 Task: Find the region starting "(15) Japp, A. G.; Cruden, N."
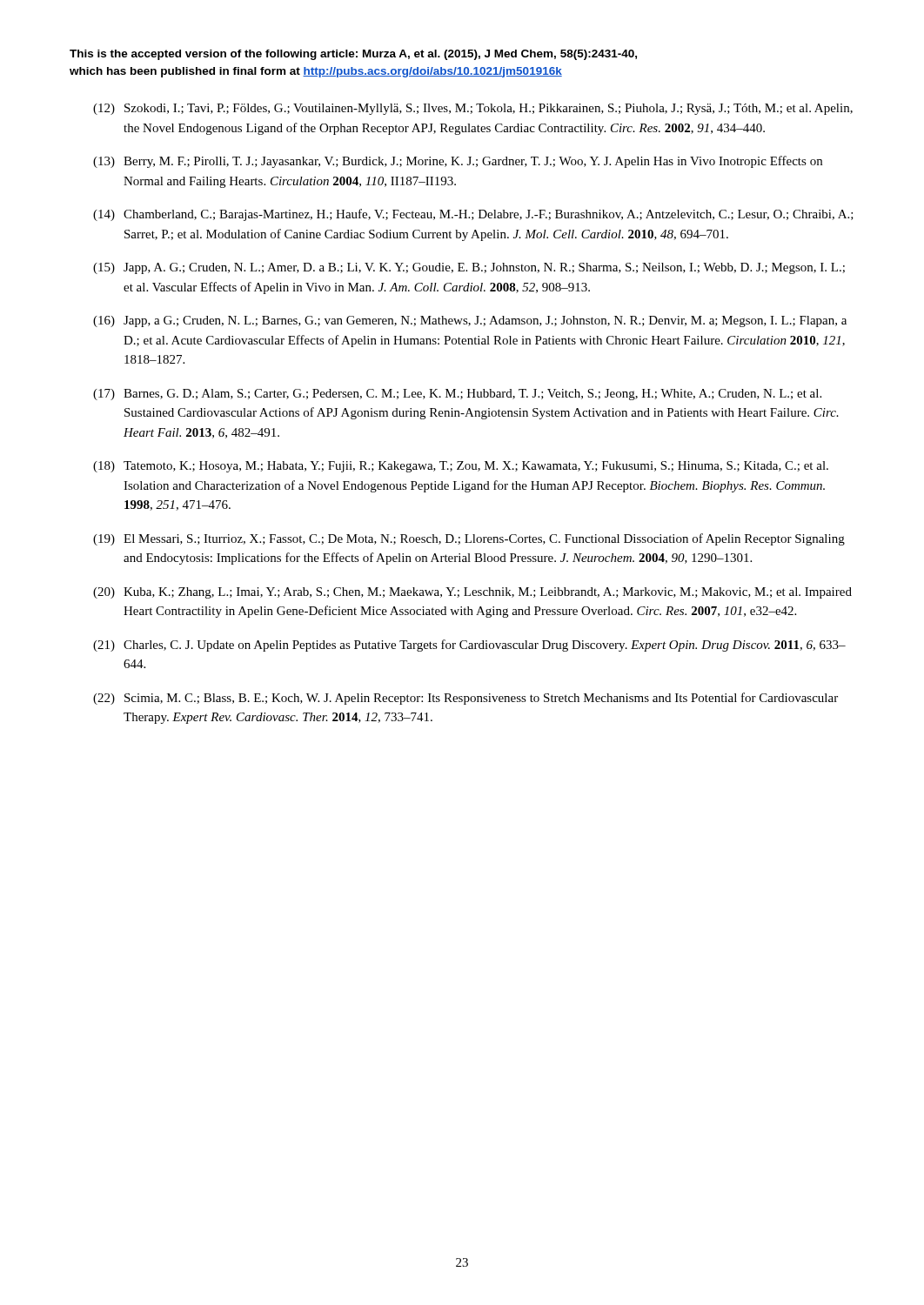tap(462, 277)
